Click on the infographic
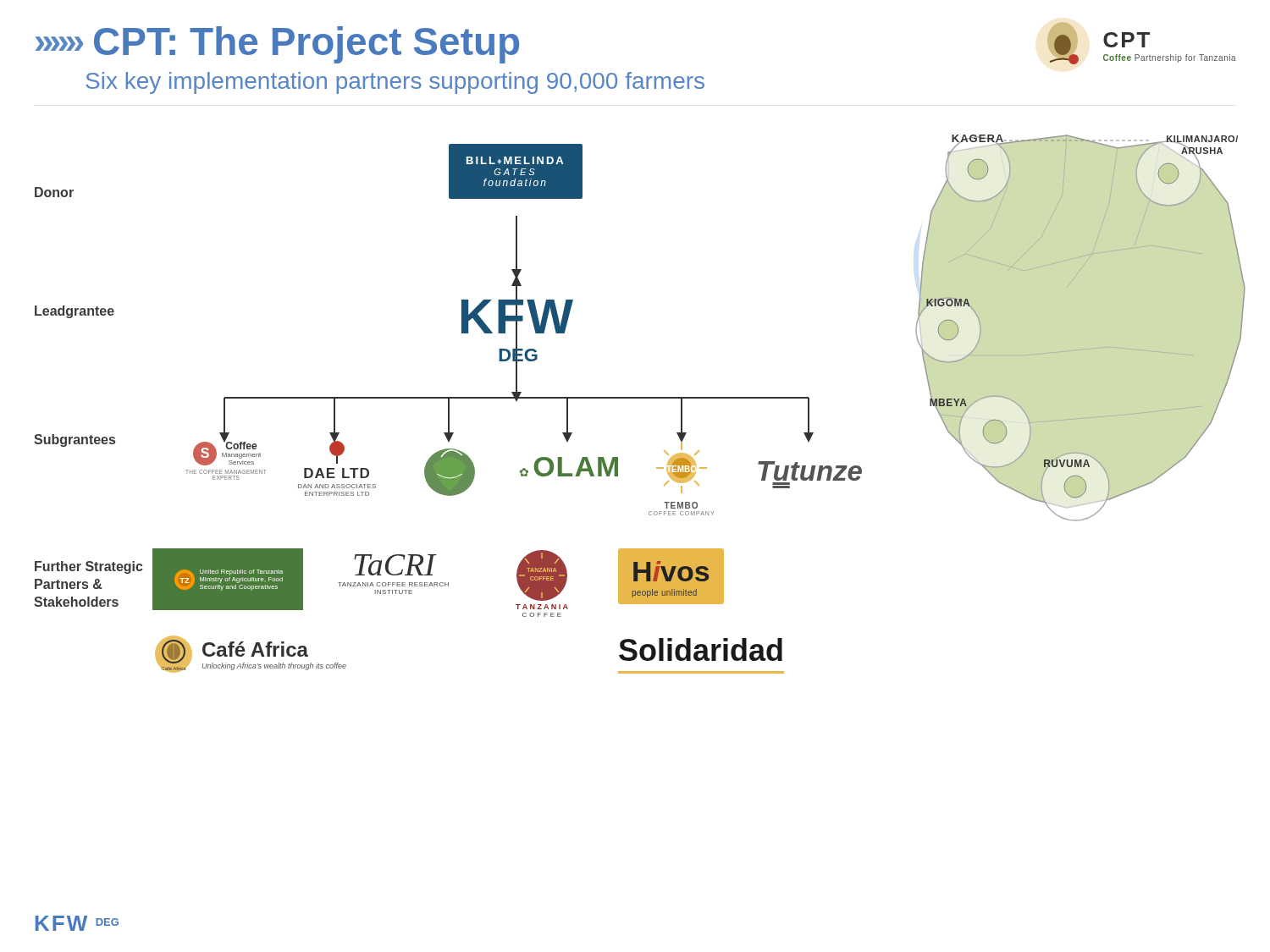This screenshot has height=952, width=1270. [x=703, y=671]
